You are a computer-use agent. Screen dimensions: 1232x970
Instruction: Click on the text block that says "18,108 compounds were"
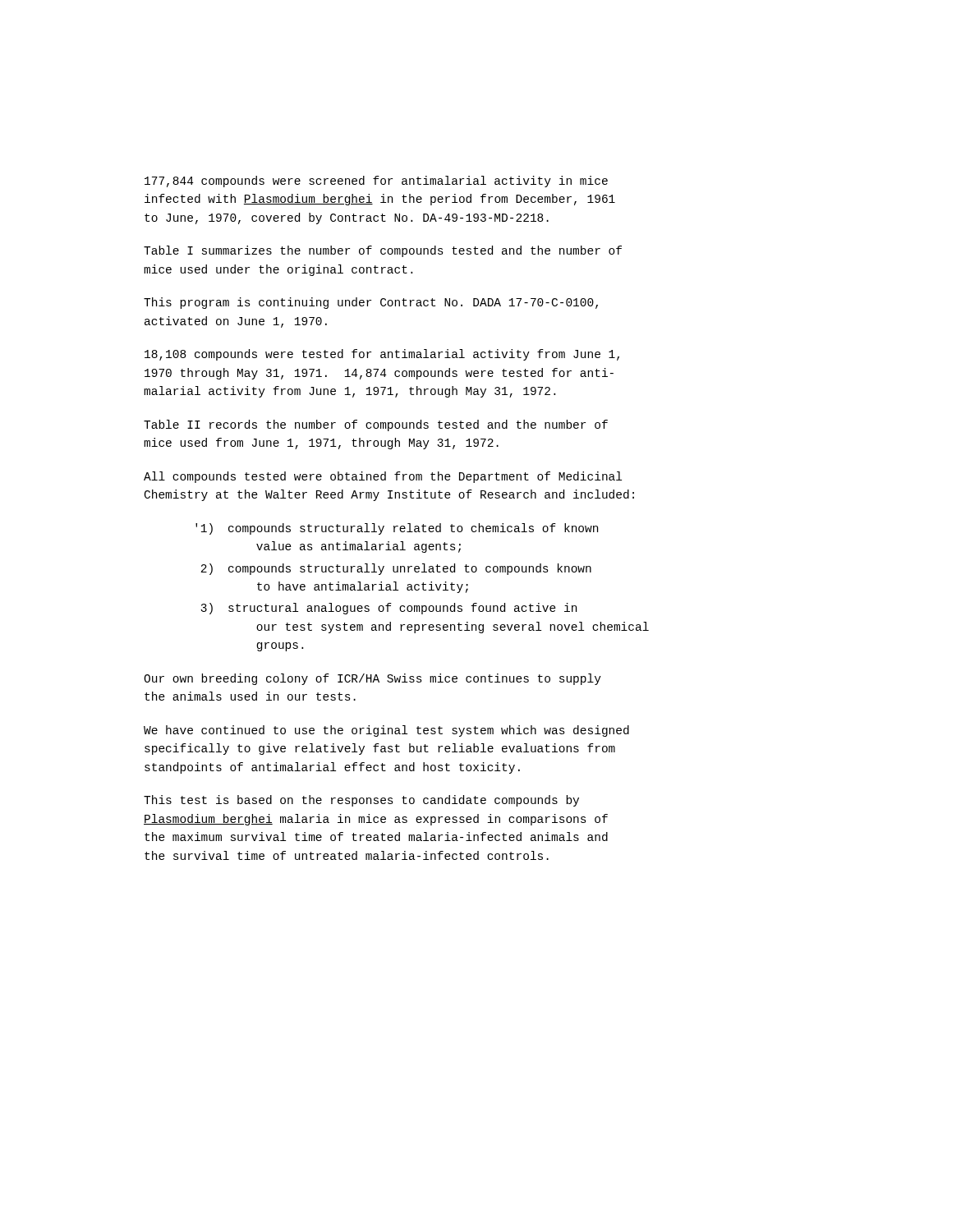tap(383, 374)
